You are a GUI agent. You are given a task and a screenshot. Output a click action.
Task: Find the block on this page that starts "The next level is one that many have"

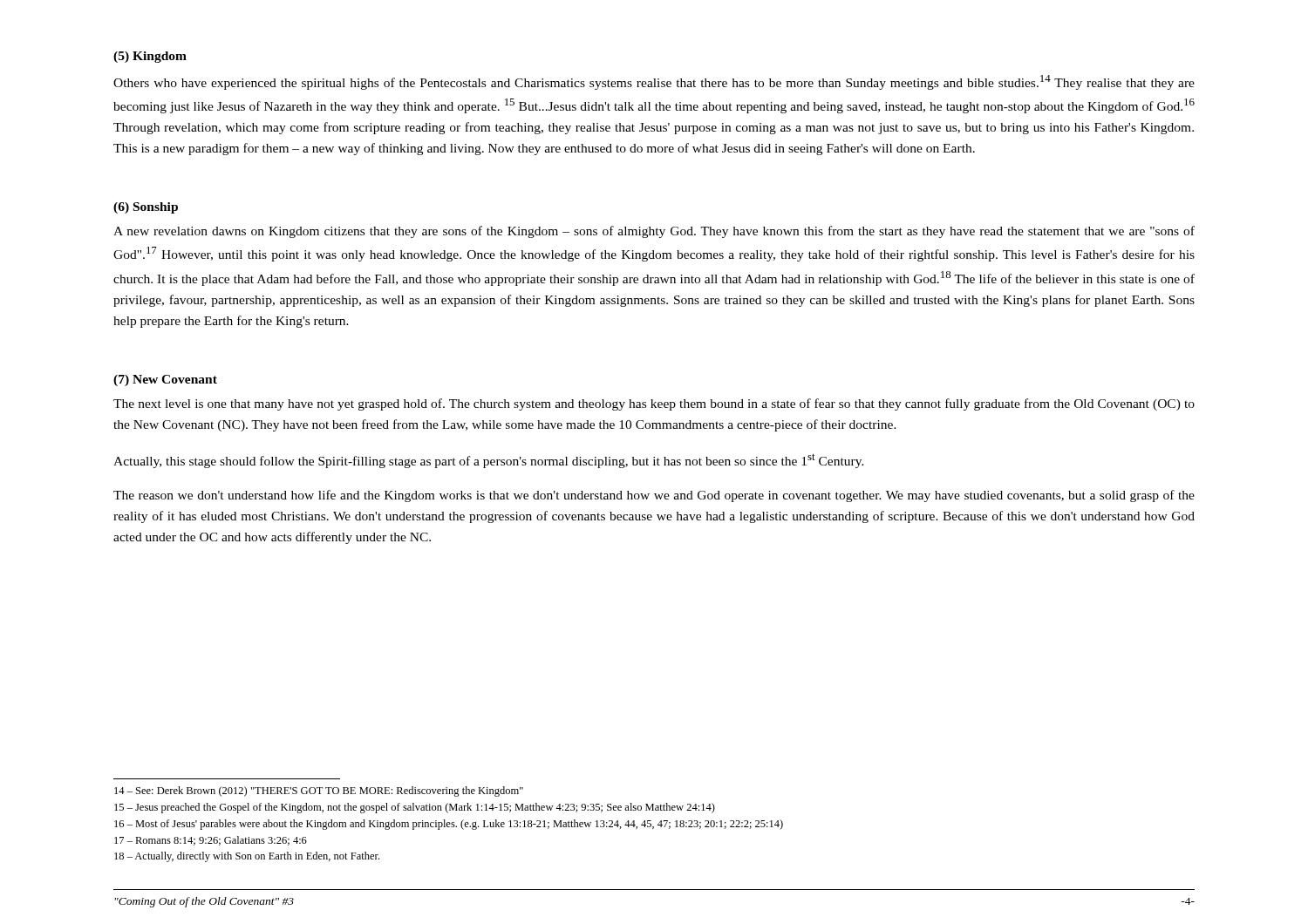[x=654, y=413]
